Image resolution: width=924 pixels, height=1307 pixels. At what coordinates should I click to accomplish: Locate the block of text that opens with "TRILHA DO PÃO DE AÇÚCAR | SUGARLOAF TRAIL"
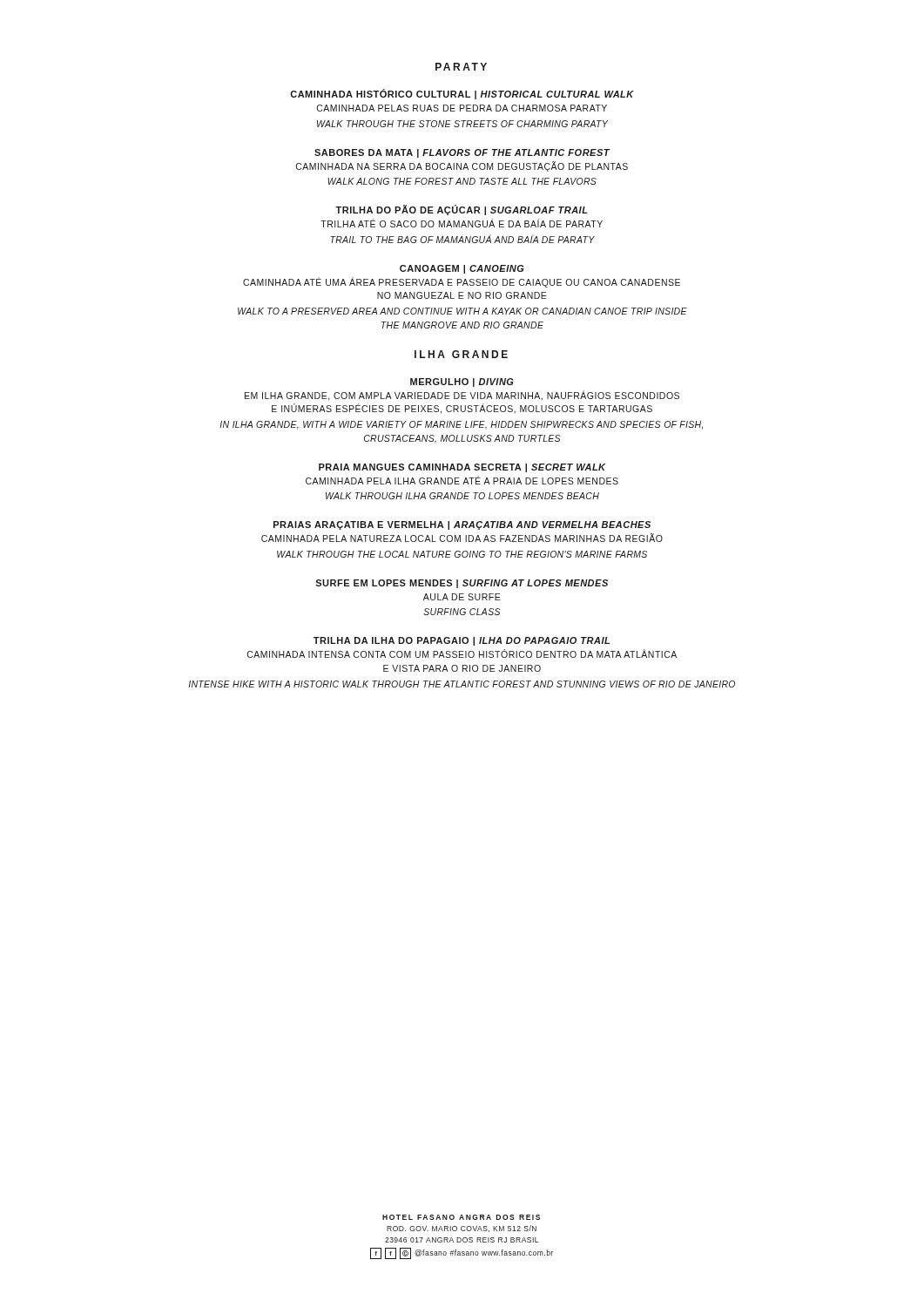click(x=462, y=226)
